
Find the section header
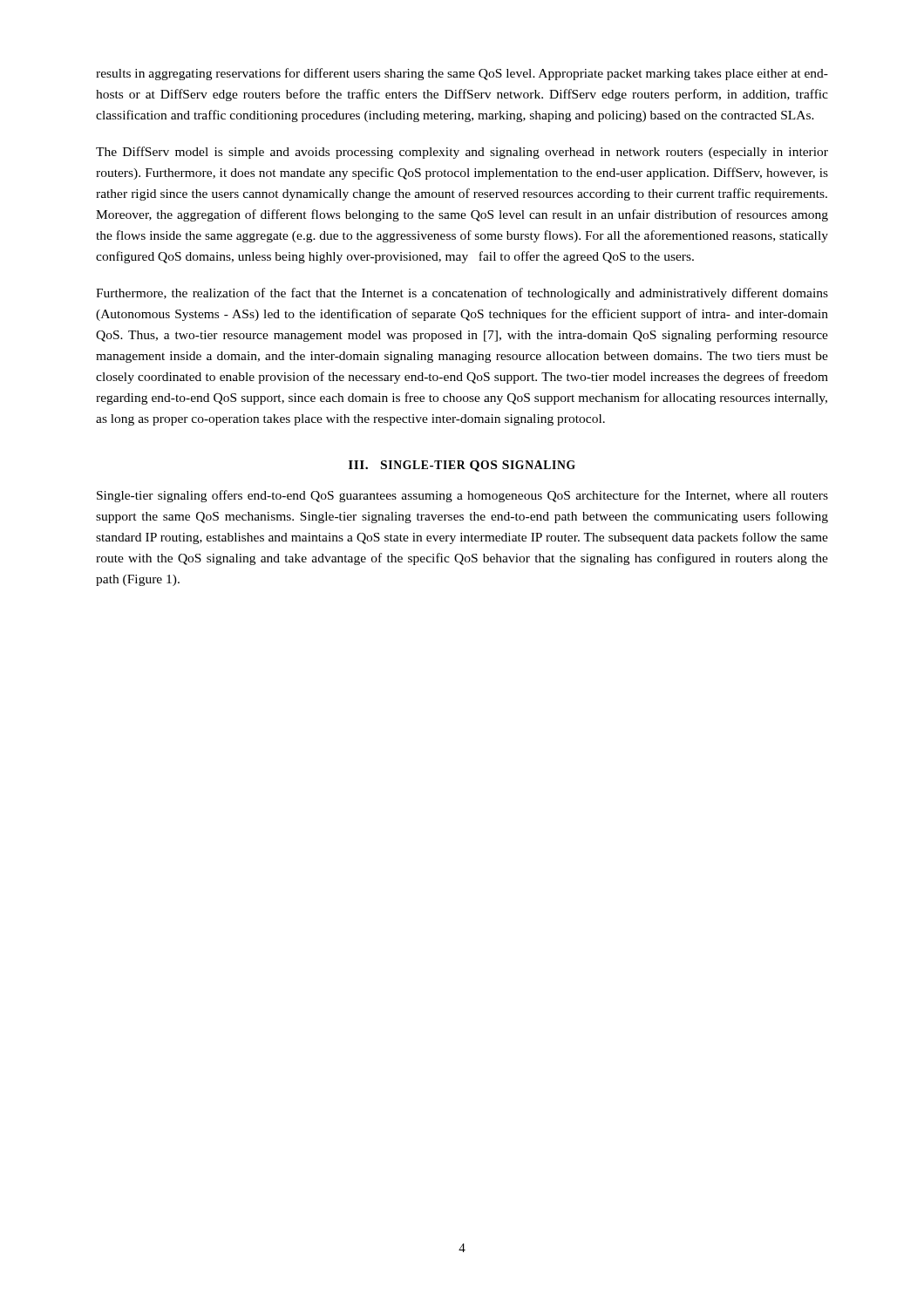pyautogui.click(x=462, y=465)
